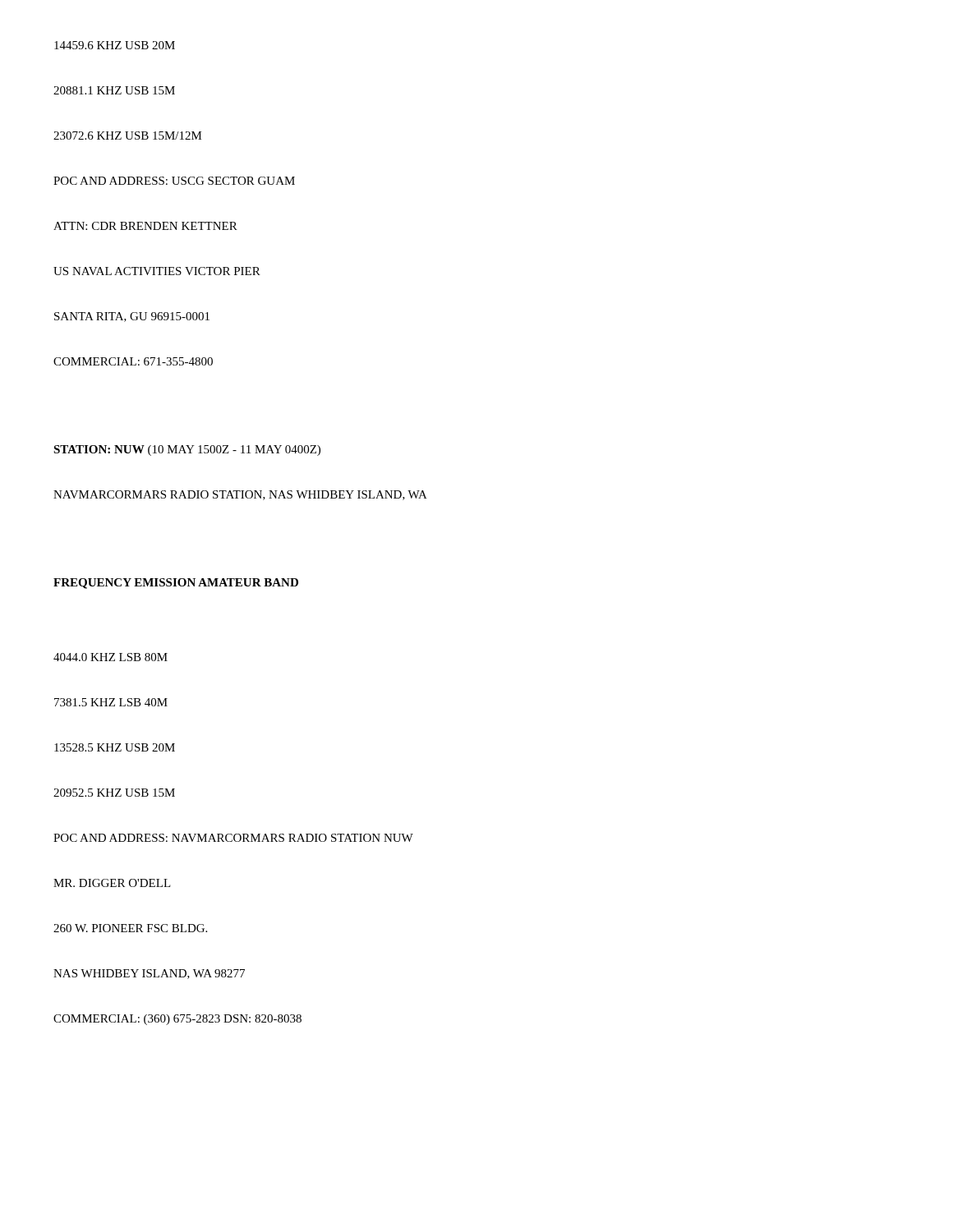Click on the text containing "5 KHZ USB 15M"

tap(114, 793)
